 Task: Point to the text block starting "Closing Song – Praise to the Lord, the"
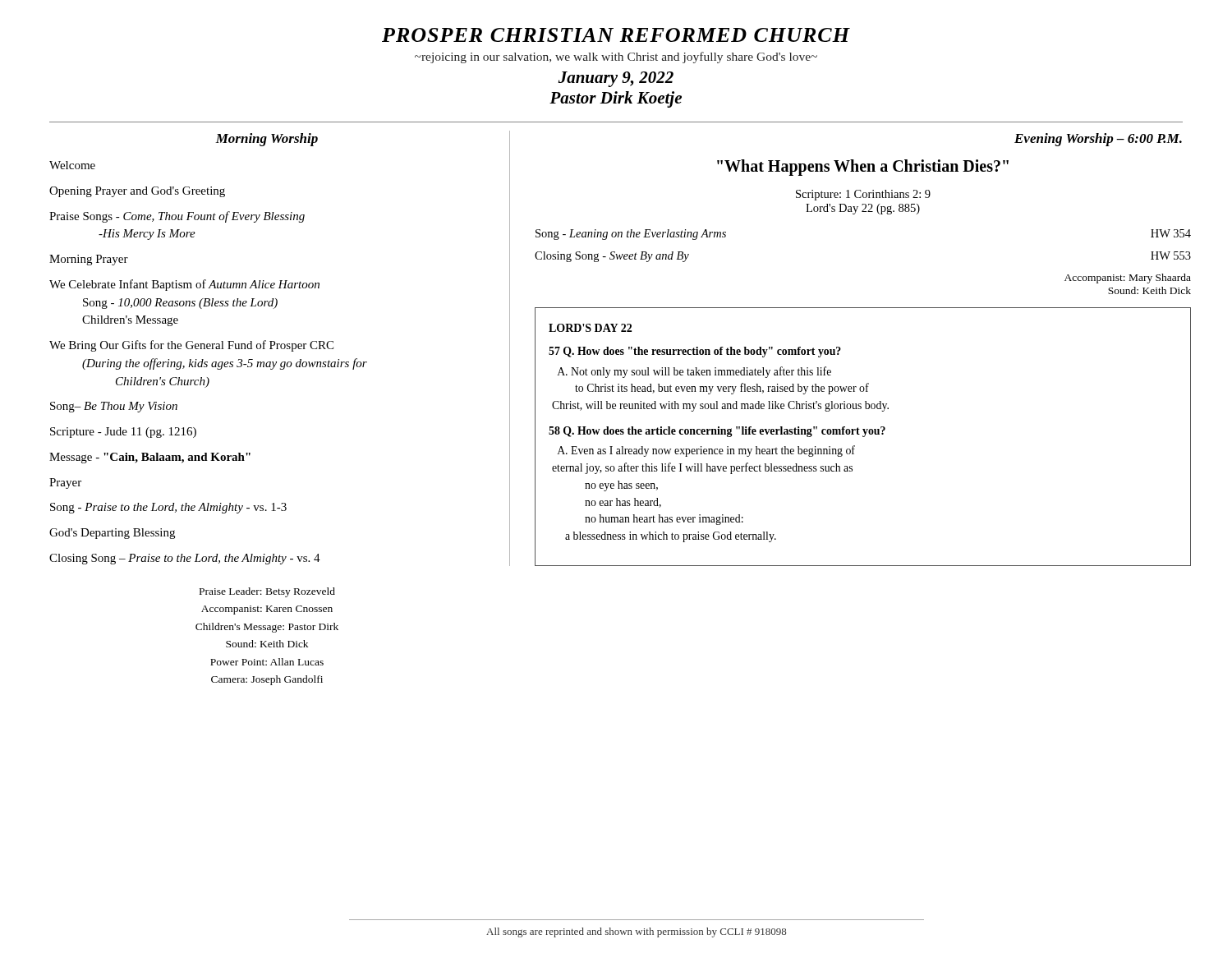185,558
